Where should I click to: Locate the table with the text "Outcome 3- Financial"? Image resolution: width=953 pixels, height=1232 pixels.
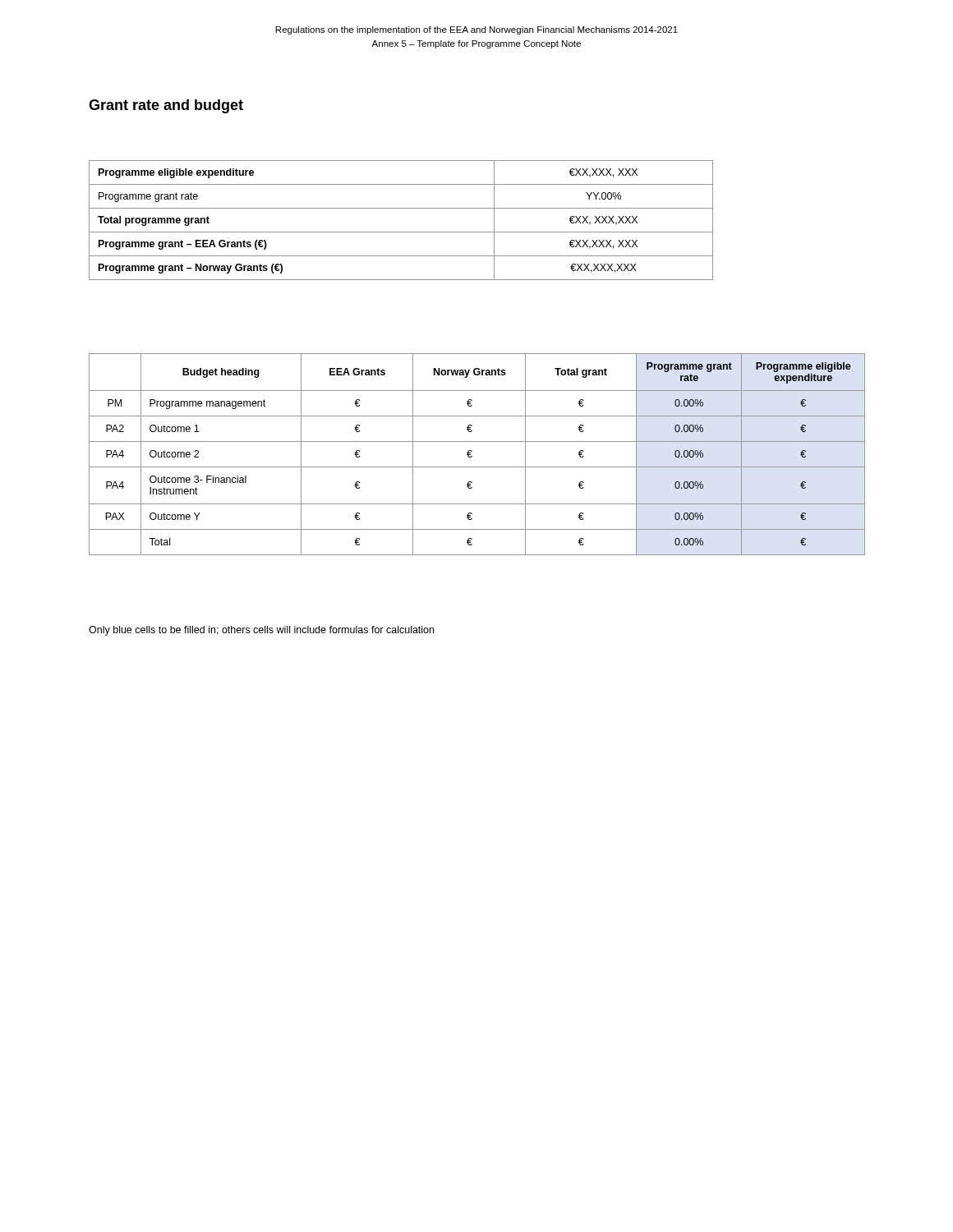477,454
